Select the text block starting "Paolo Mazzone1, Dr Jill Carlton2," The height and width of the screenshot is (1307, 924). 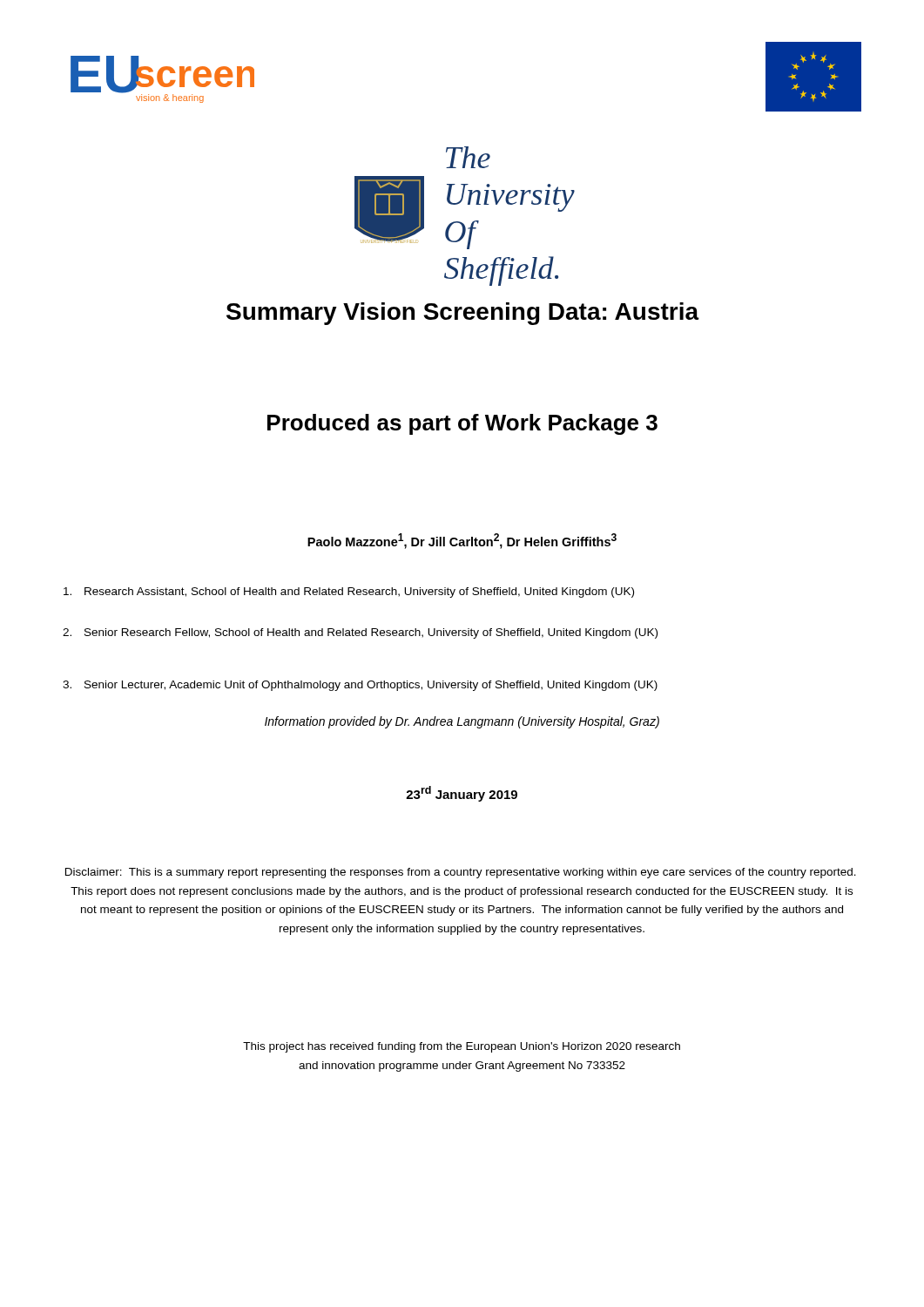pos(462,540)
